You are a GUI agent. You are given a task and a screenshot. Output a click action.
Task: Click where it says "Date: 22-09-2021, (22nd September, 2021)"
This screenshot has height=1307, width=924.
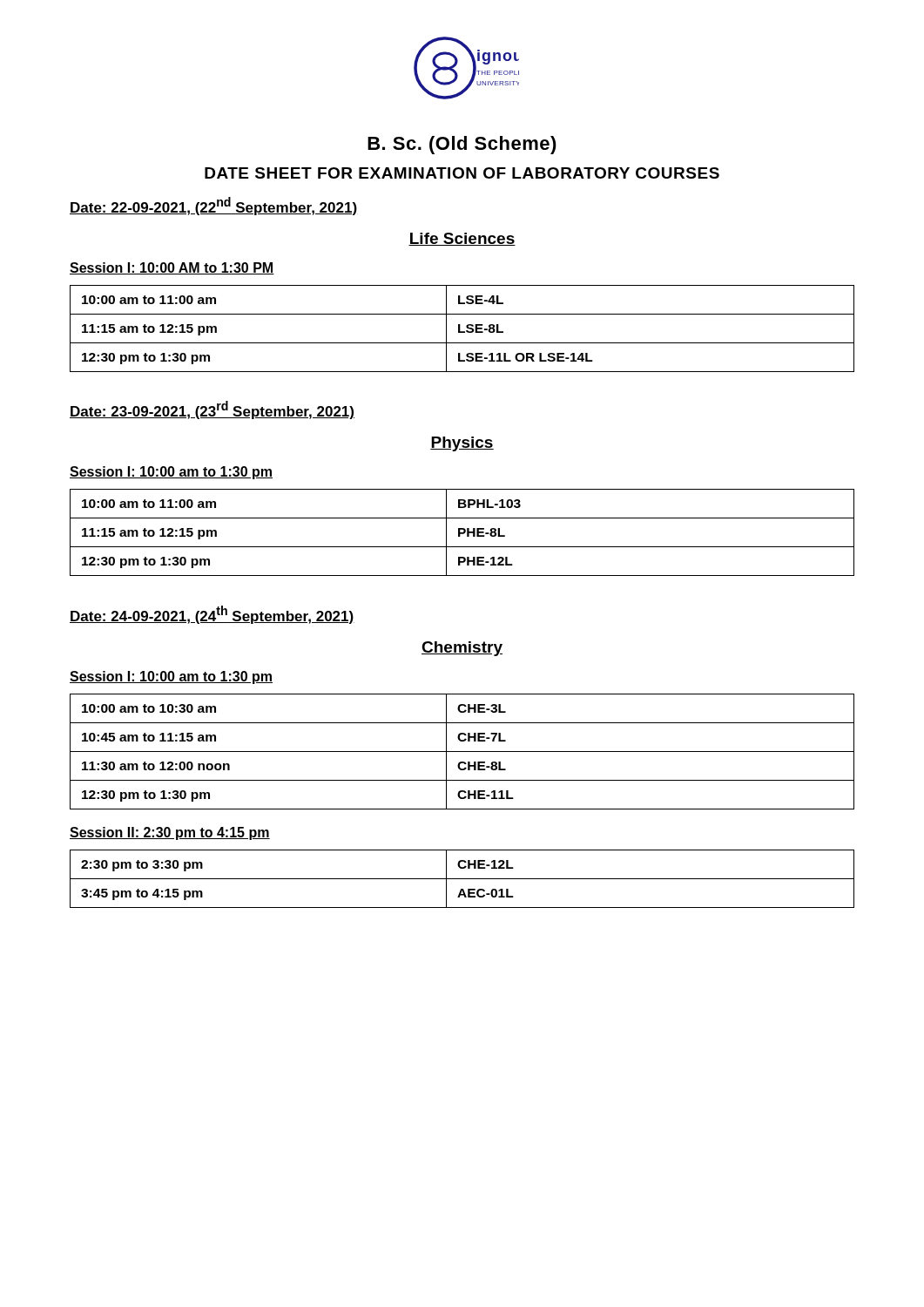213,205
